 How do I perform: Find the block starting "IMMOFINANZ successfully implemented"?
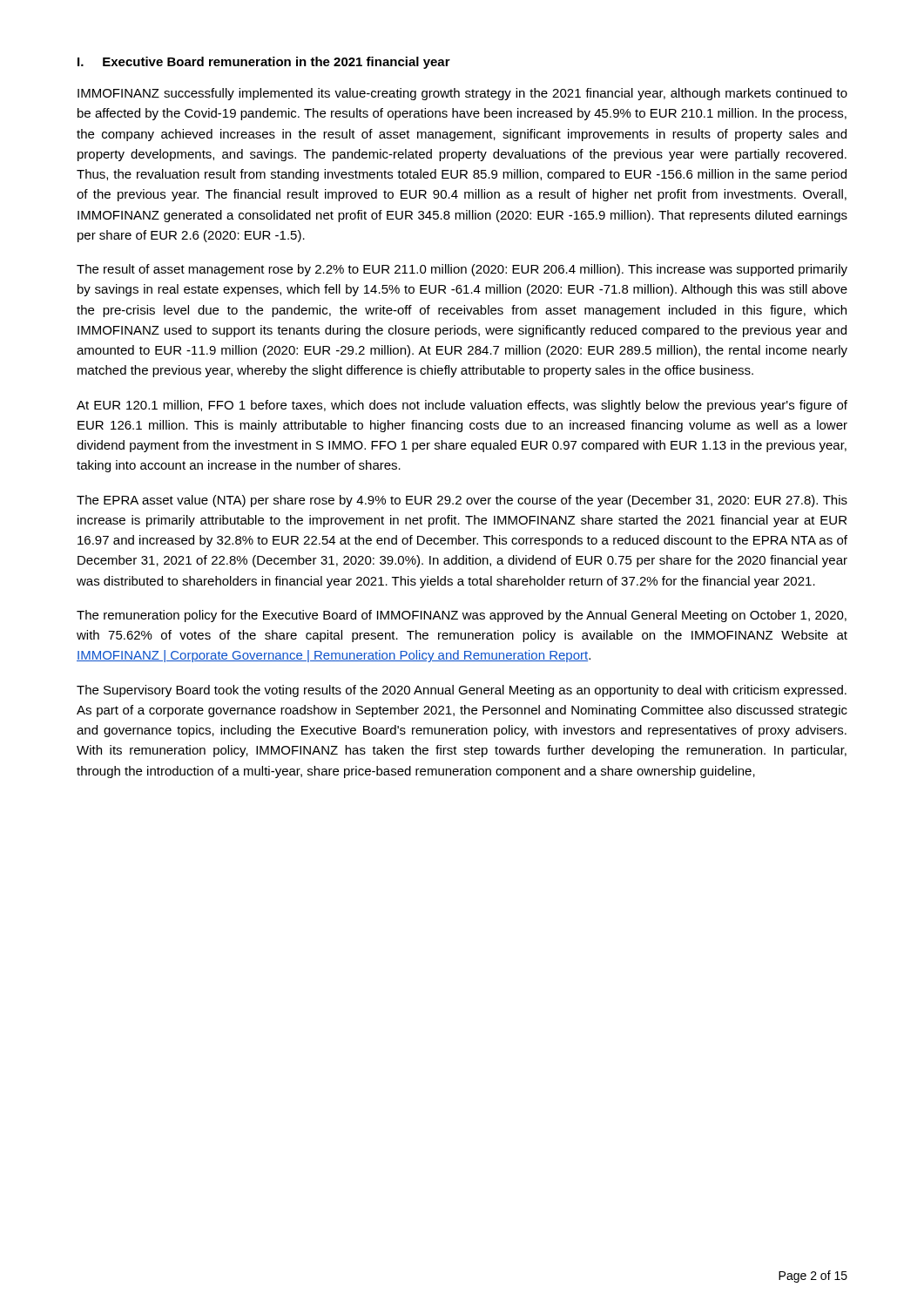click(x=462, y=164)
